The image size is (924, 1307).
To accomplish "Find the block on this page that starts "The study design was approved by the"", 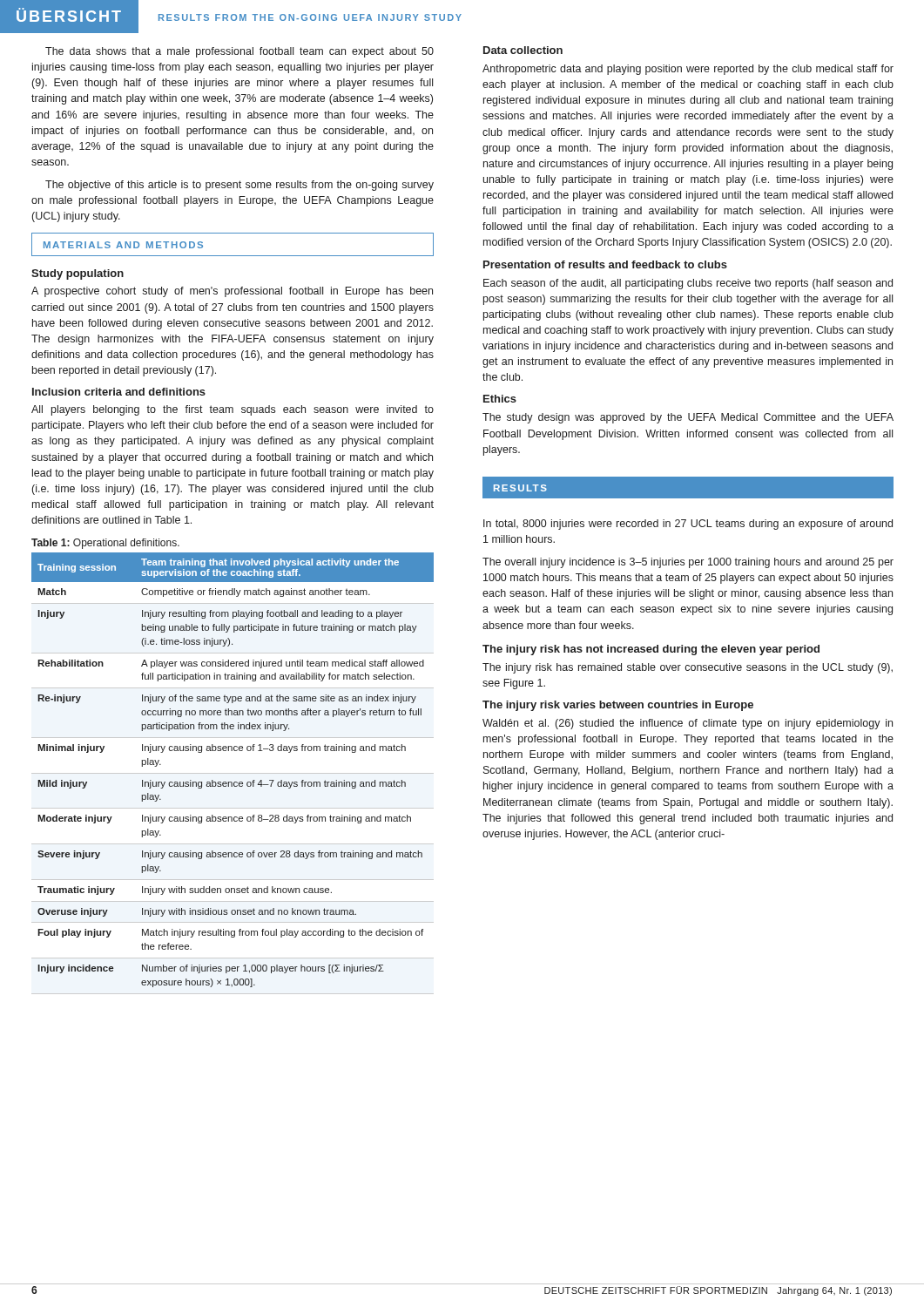I will tap(688, 434).
